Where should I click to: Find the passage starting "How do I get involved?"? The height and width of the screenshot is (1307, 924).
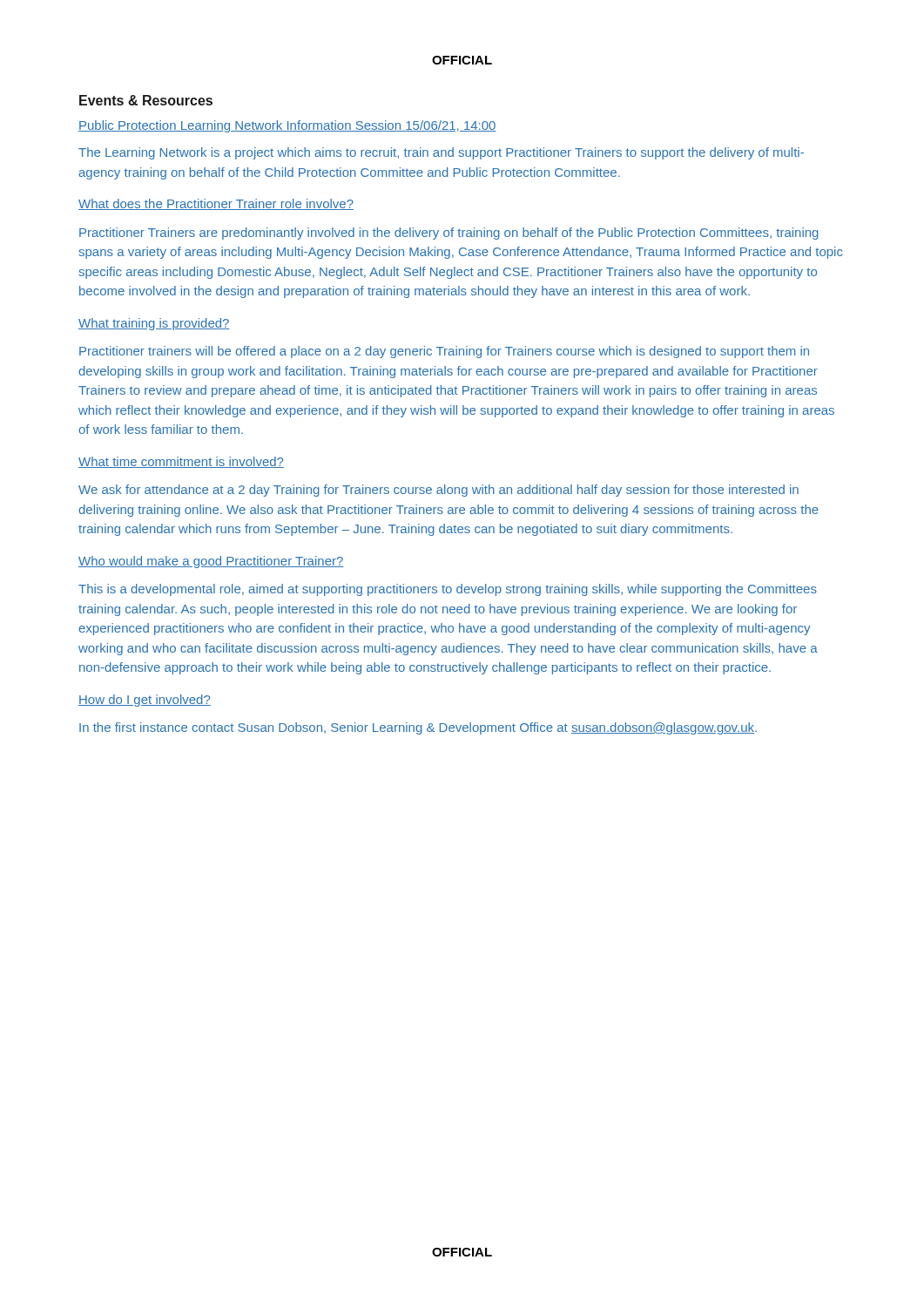click(144, 699)
